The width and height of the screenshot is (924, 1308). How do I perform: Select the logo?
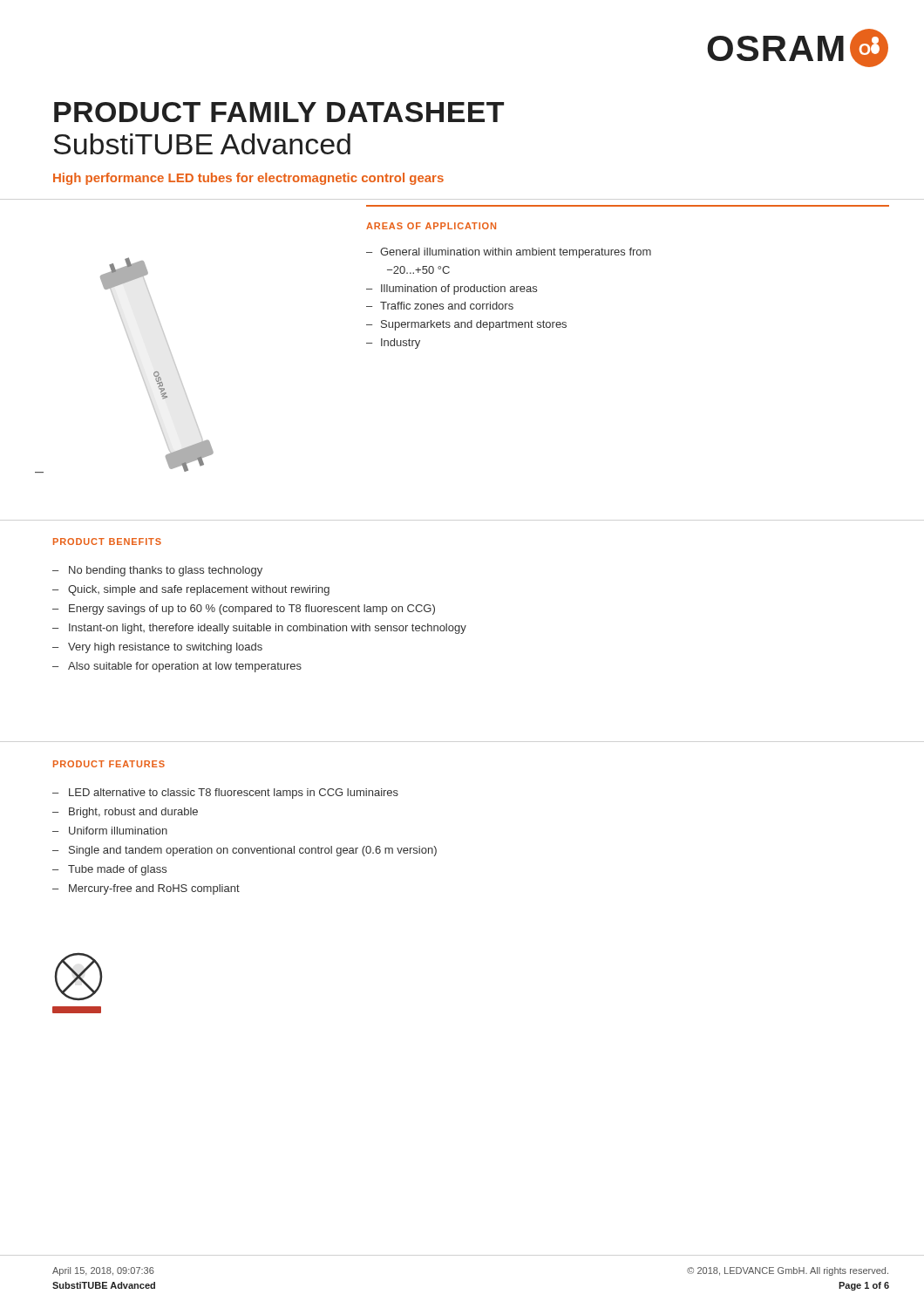(798, 48)
